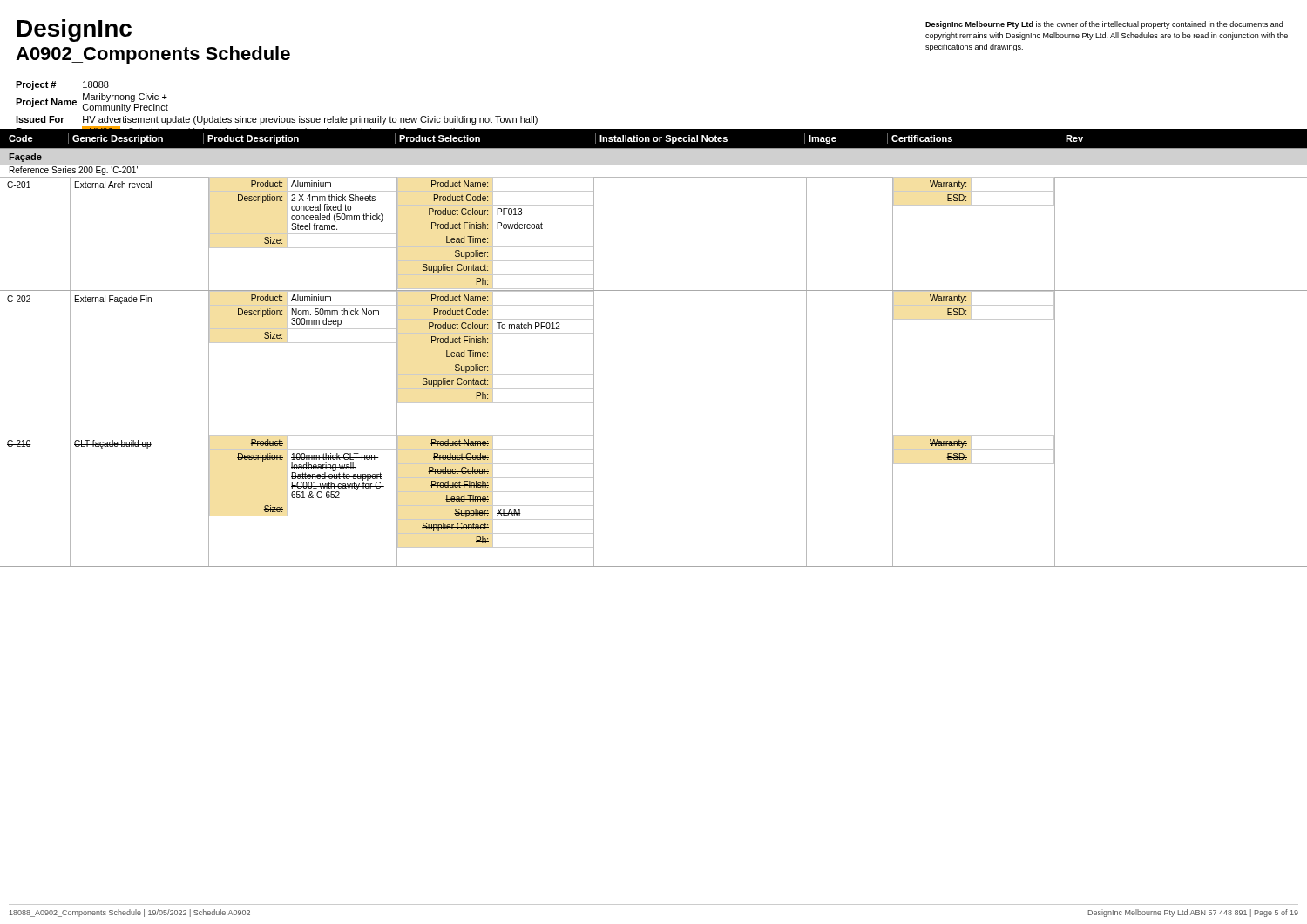Find the section header
The image size is (1307, 924).
coord(25,157)
